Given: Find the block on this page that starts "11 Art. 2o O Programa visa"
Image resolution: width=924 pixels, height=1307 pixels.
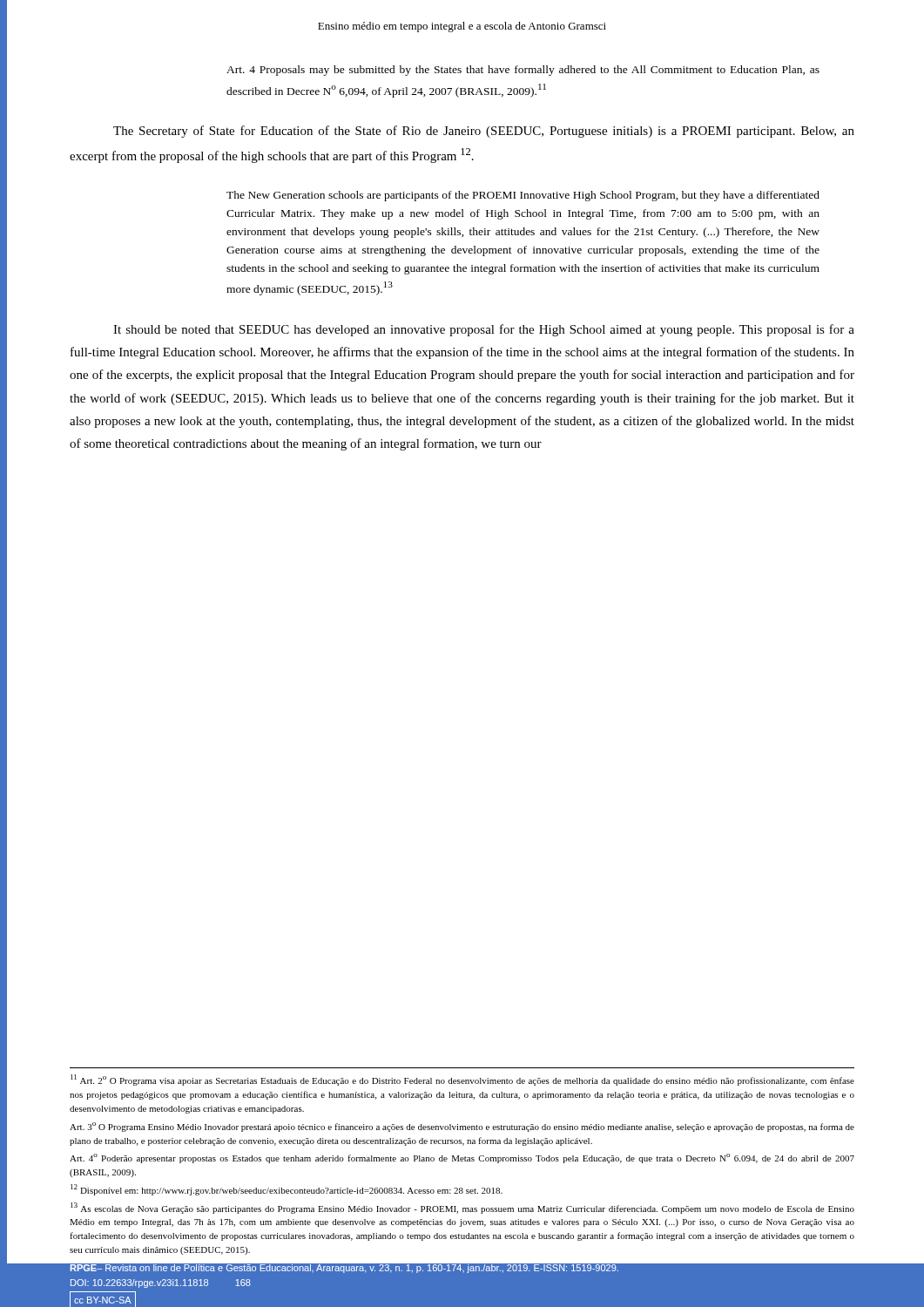Looking at the screenshot, I should 462,1093.
